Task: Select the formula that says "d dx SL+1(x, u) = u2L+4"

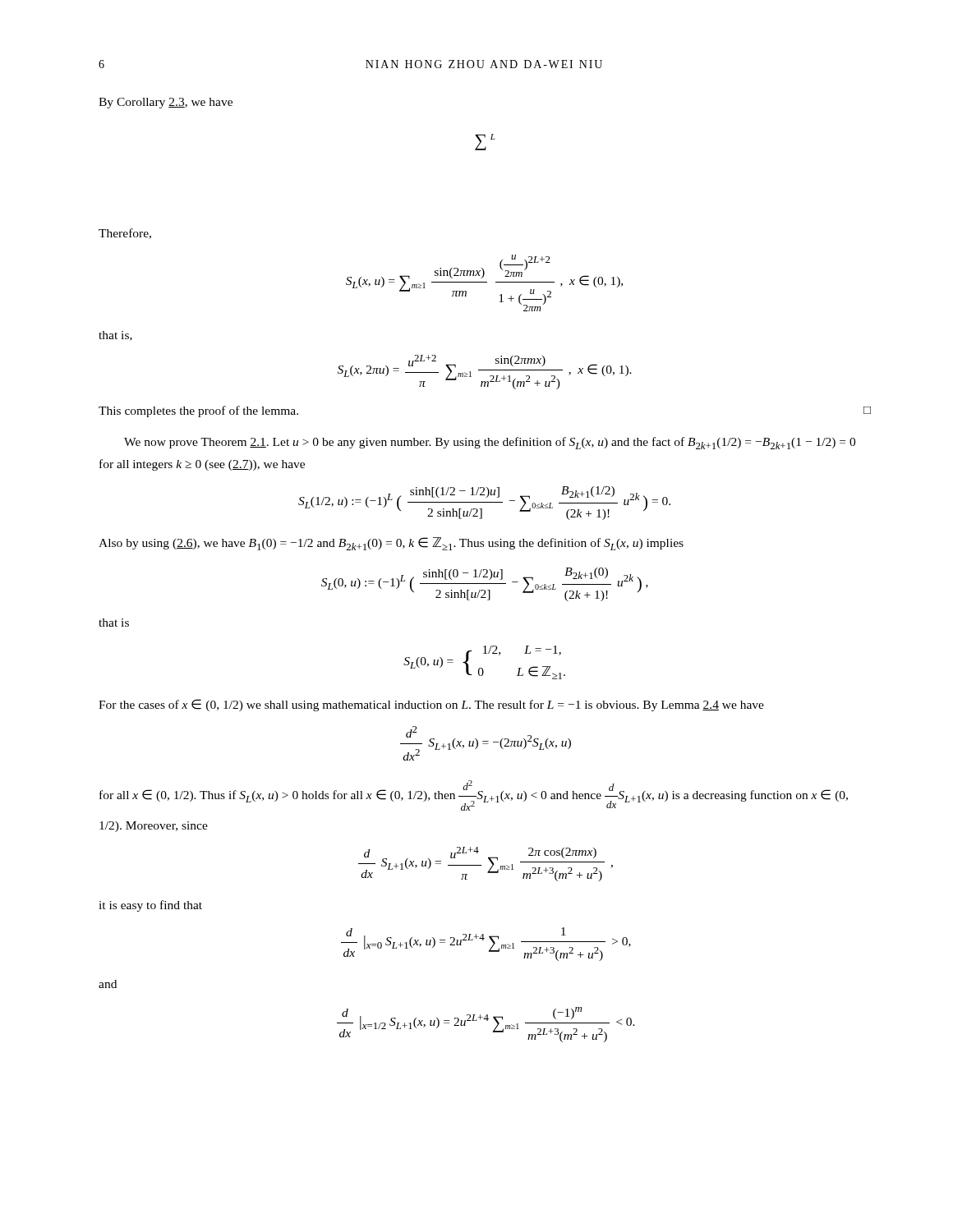Action: 485,863
